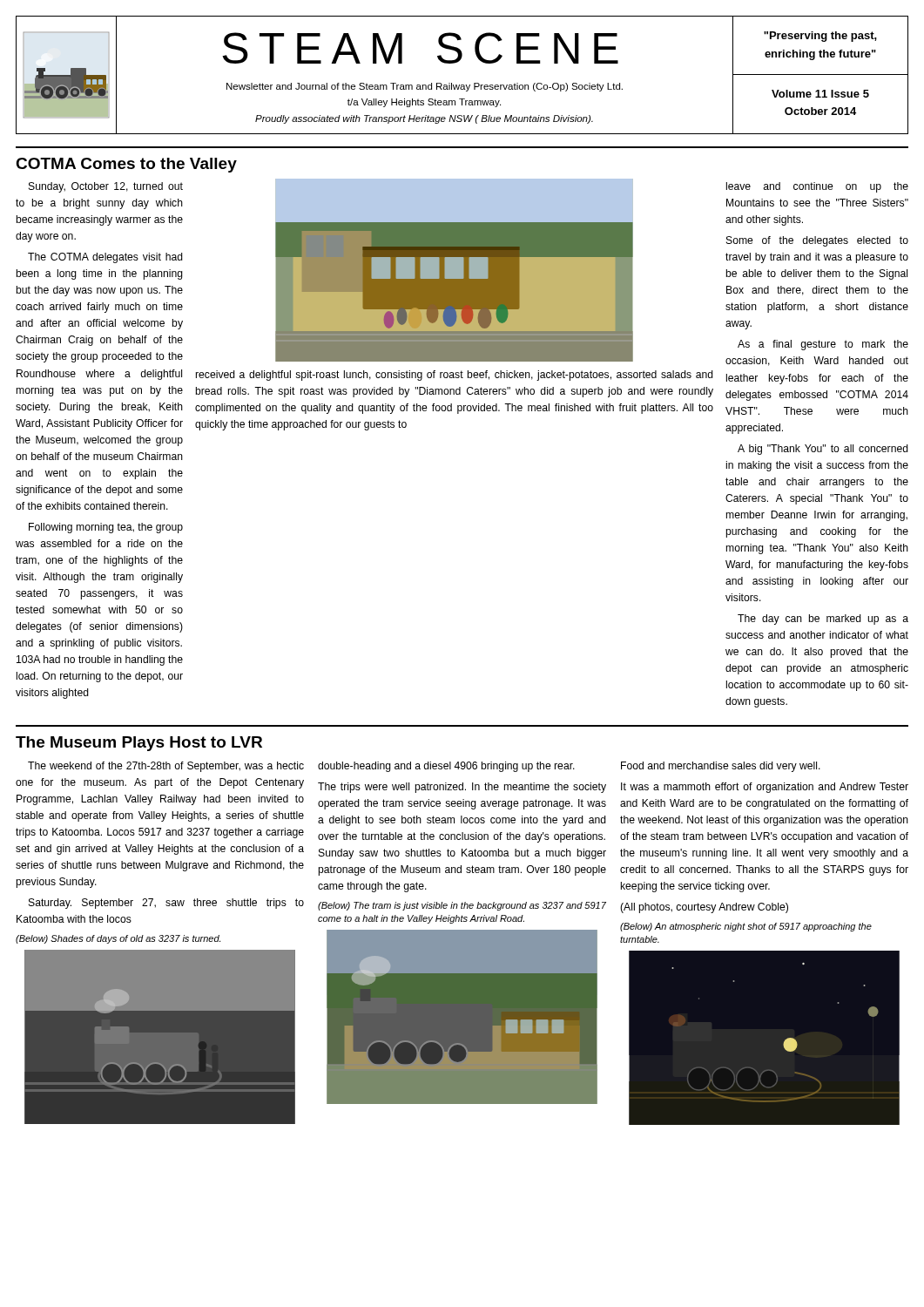Click on the block starting "double-heading and a diesel"
Screen dimensions: 1307x924
coord(462,827)
